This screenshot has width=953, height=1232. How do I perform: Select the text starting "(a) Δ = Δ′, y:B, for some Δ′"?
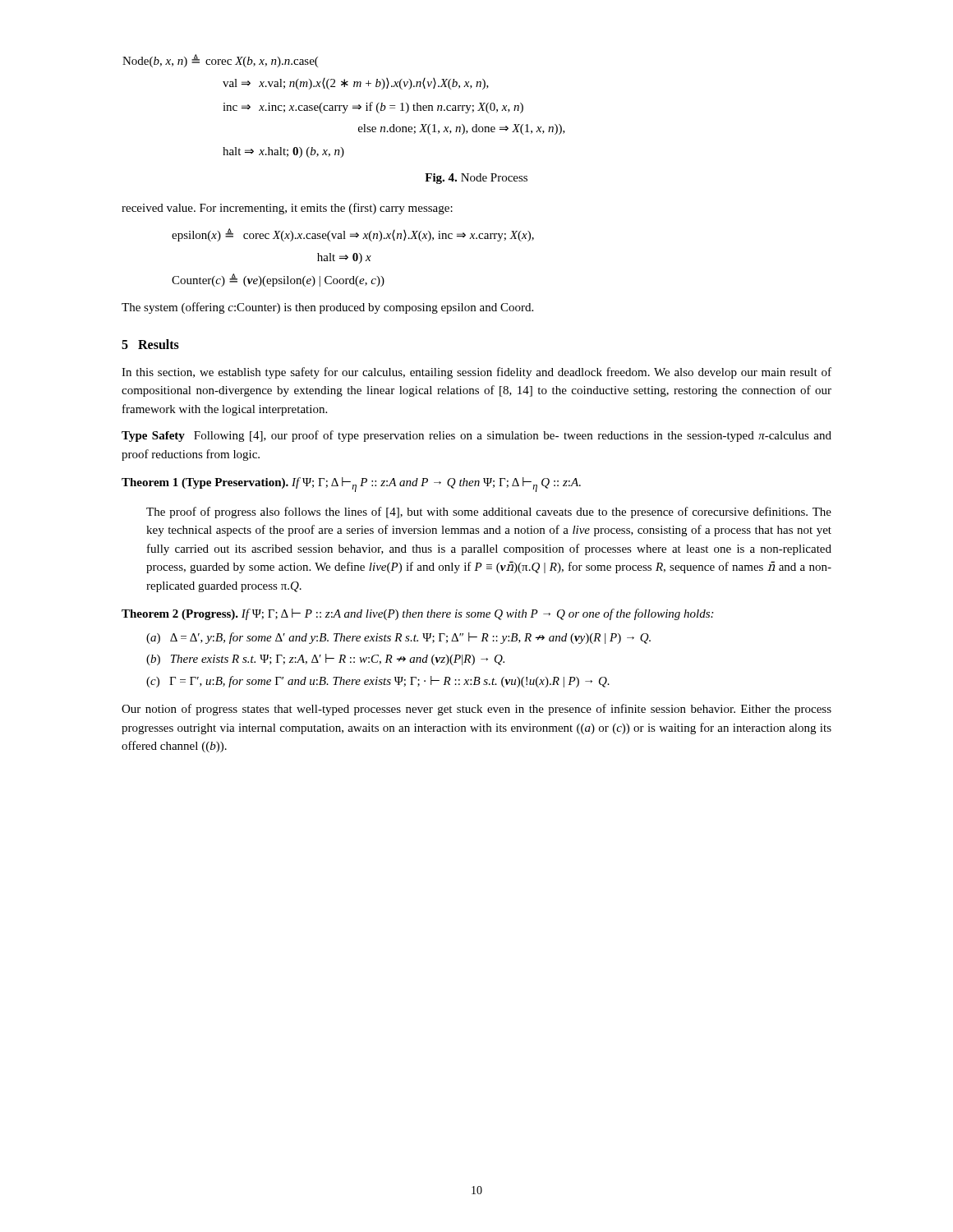tap(399, 637)
